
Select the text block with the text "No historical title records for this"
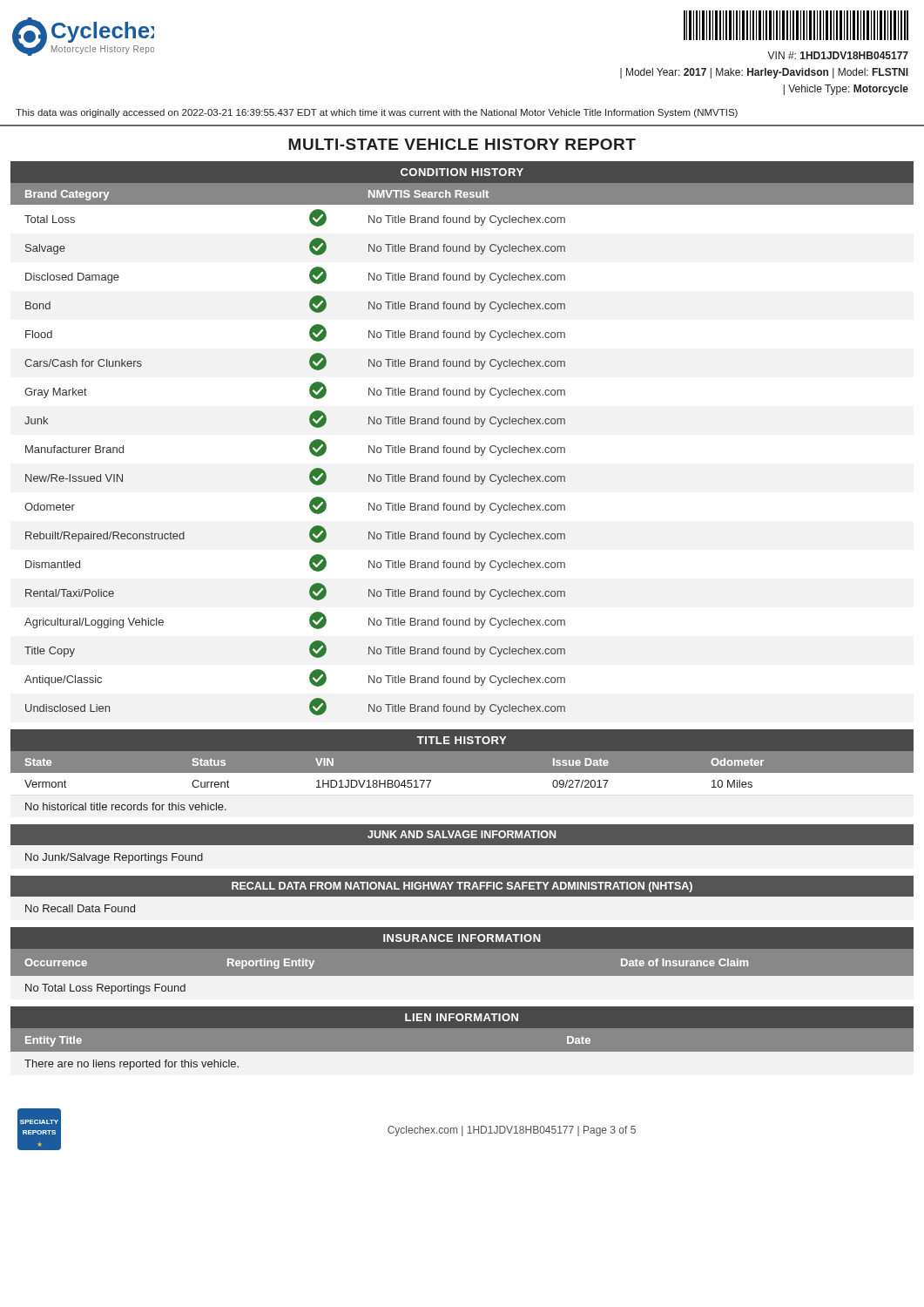click(126, 806)
